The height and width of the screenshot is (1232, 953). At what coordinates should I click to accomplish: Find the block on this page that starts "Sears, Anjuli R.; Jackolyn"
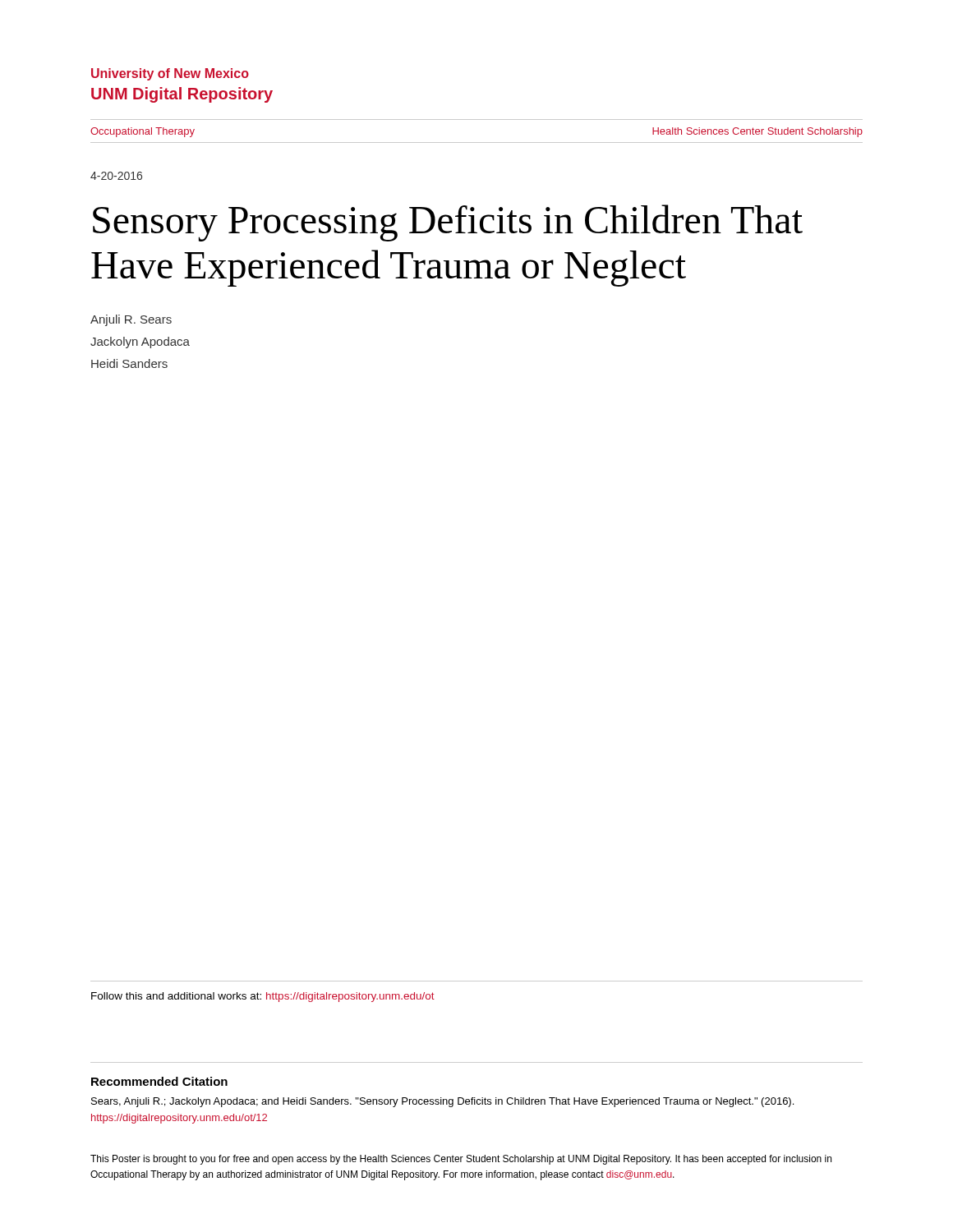pos(443,1109)
